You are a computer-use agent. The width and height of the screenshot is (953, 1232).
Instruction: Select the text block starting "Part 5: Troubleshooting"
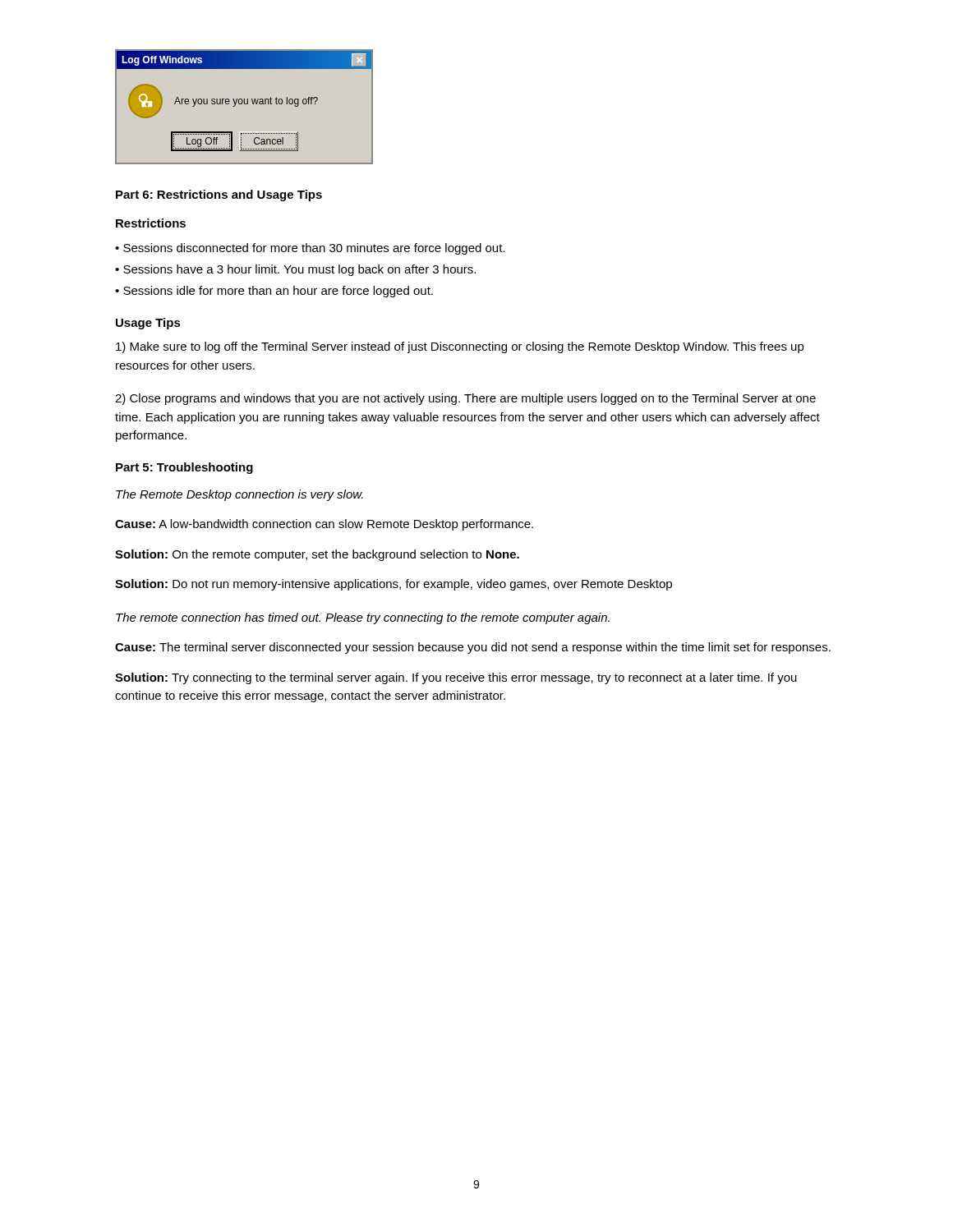[x=184, y=466]
